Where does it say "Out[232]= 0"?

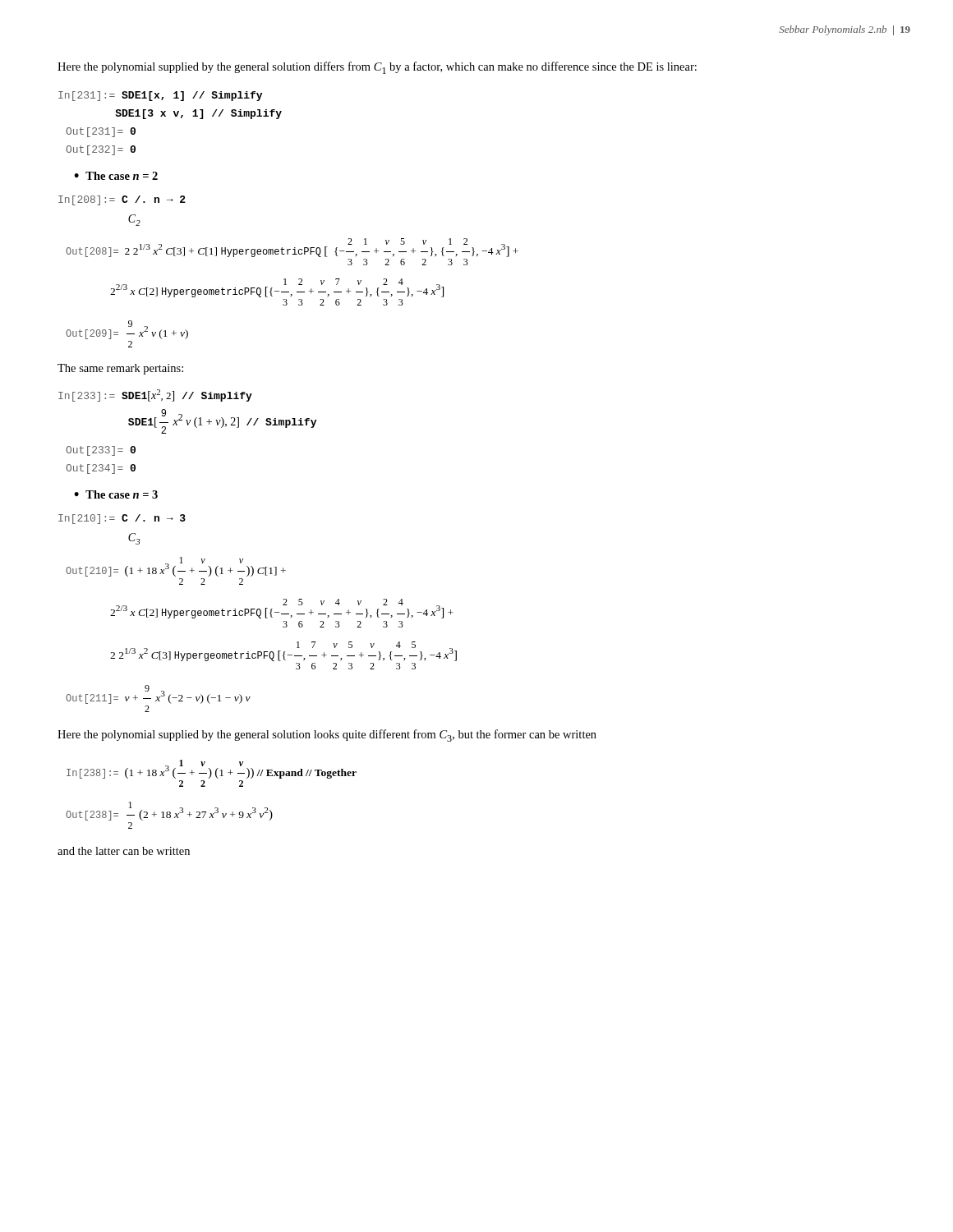pos(101,150)
